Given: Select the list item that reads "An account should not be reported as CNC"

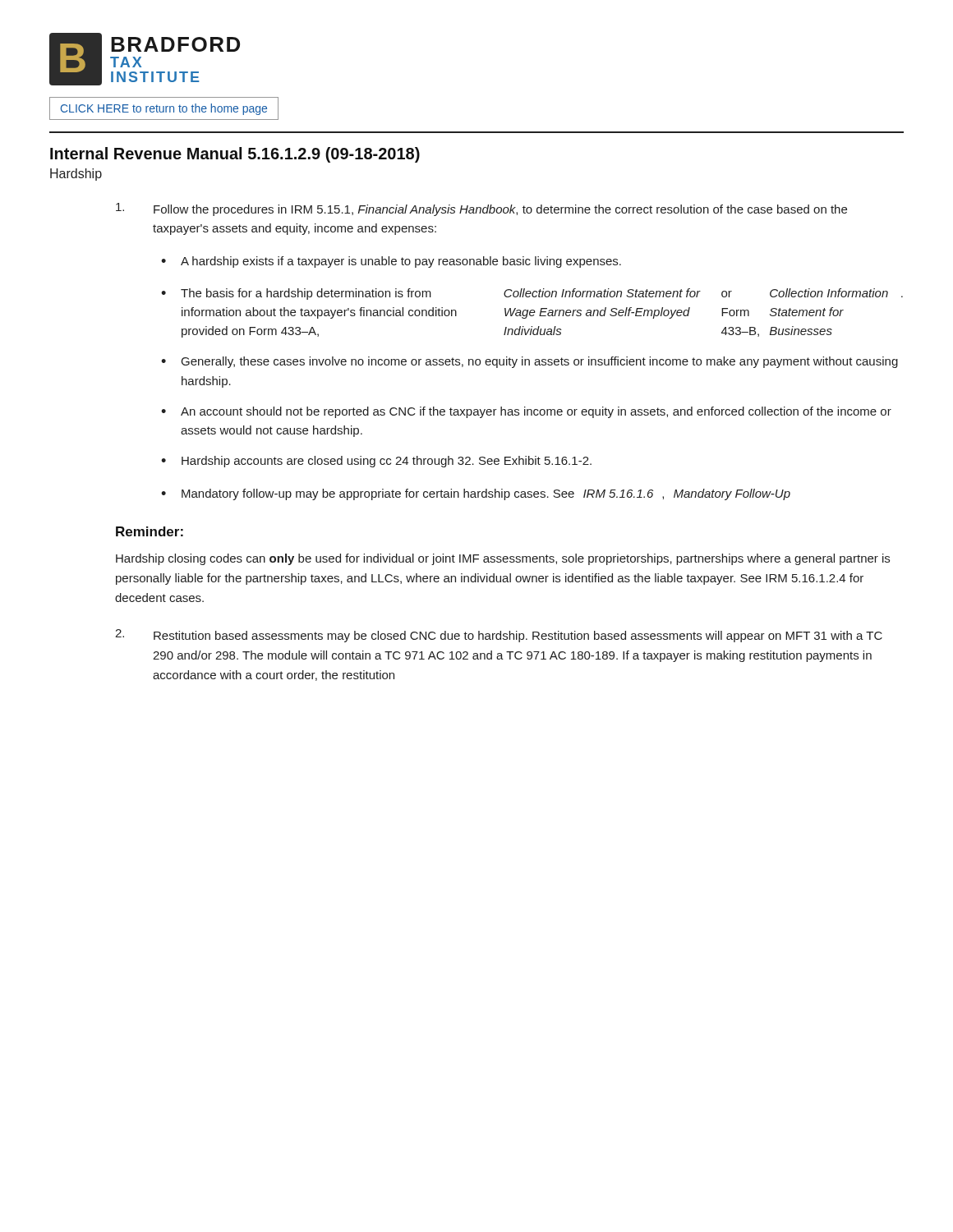Looking at the screenshot, I should (x=536, y=421).
